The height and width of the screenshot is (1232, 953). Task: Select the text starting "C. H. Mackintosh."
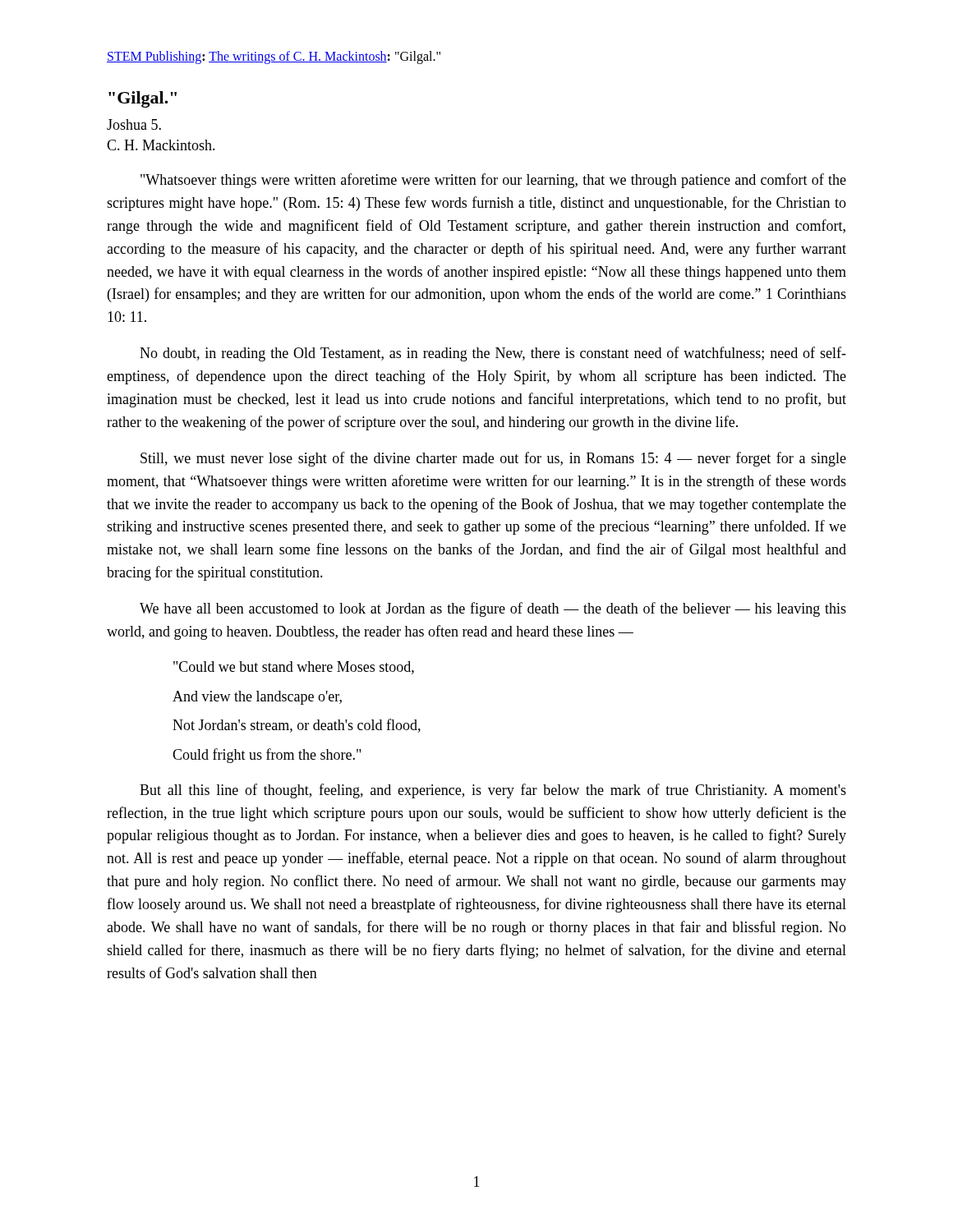point(161,145)
